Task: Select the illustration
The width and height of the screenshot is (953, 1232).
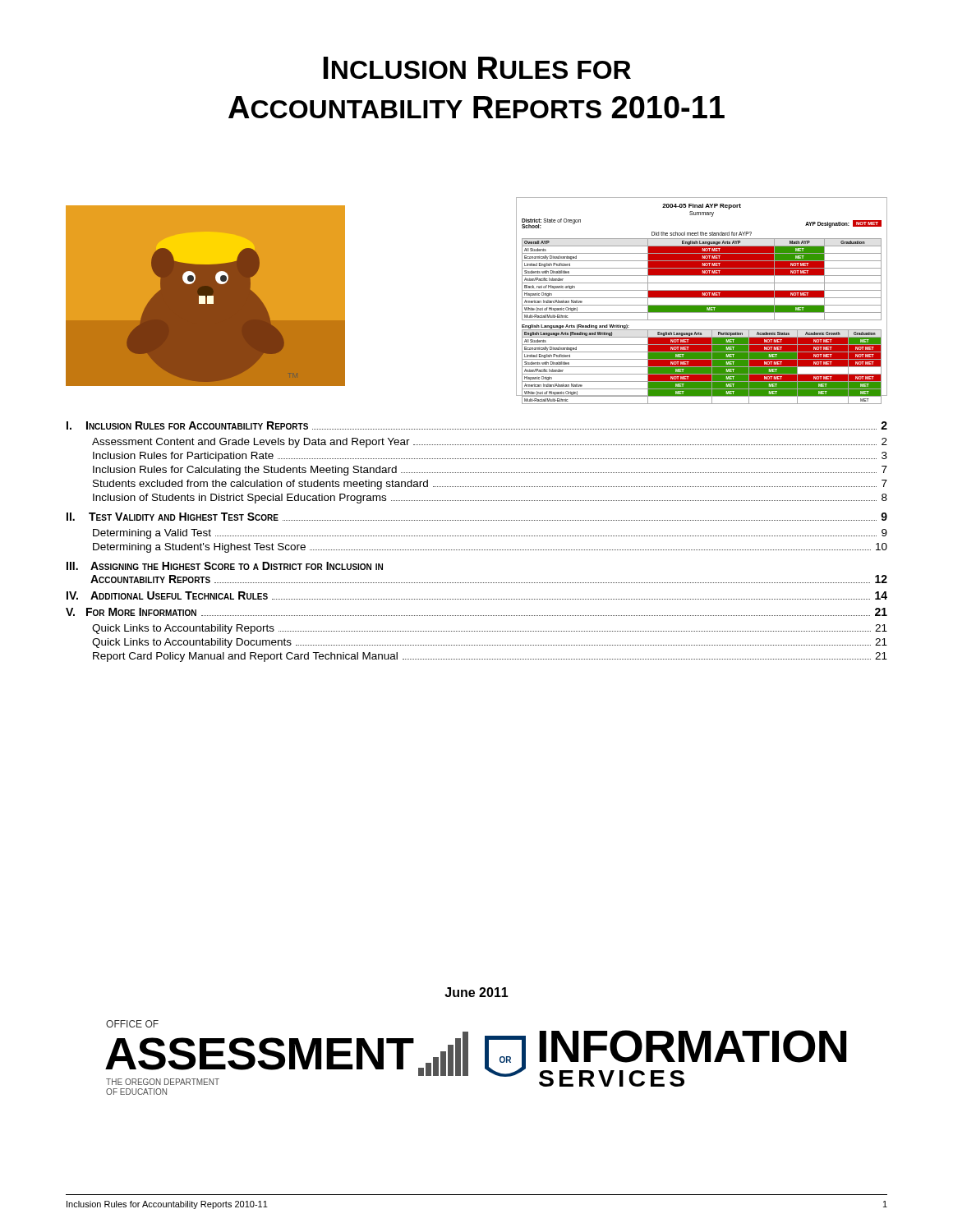Action: tap(205, 296)
